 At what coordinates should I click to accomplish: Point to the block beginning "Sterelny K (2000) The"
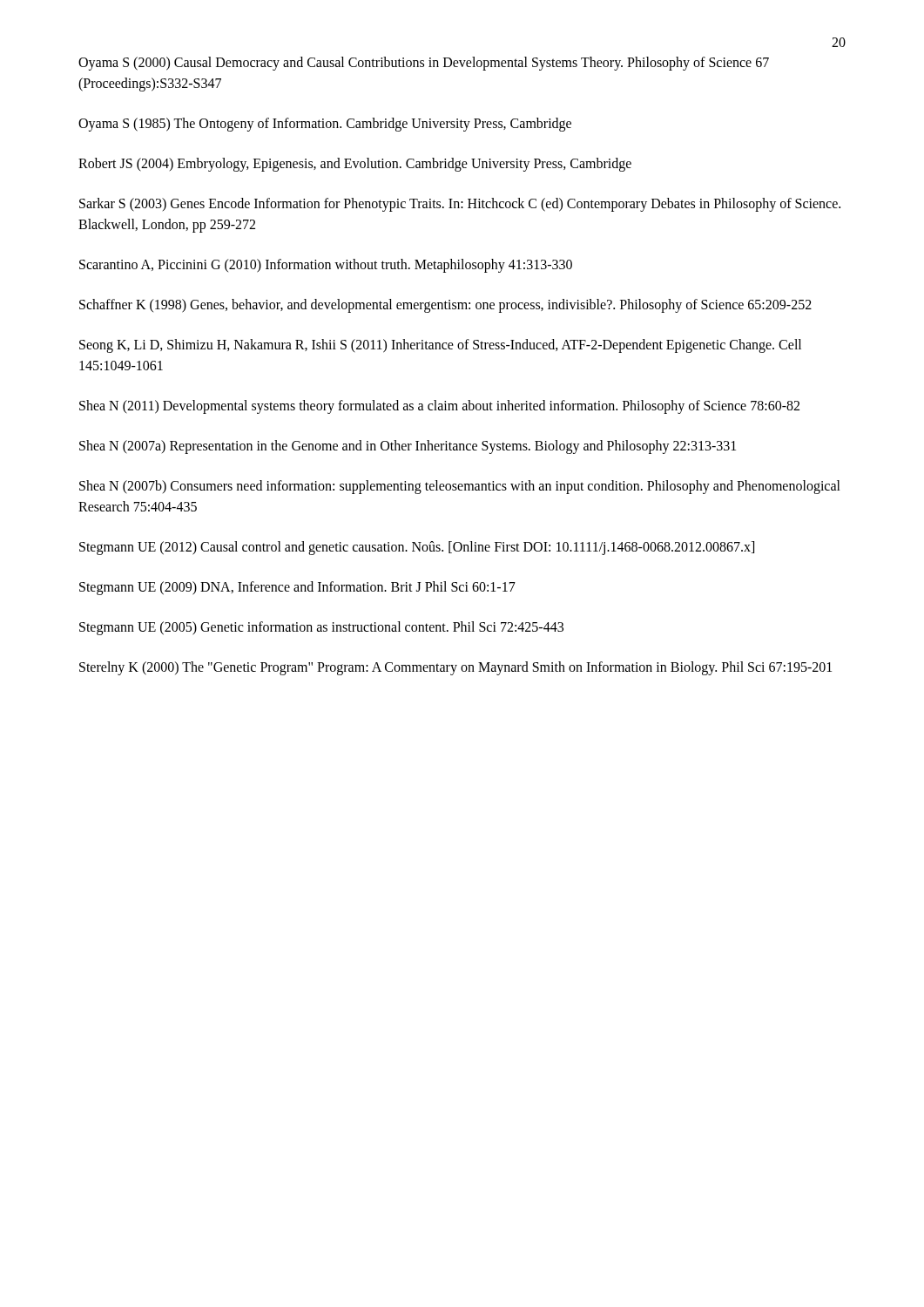[456, 667]
